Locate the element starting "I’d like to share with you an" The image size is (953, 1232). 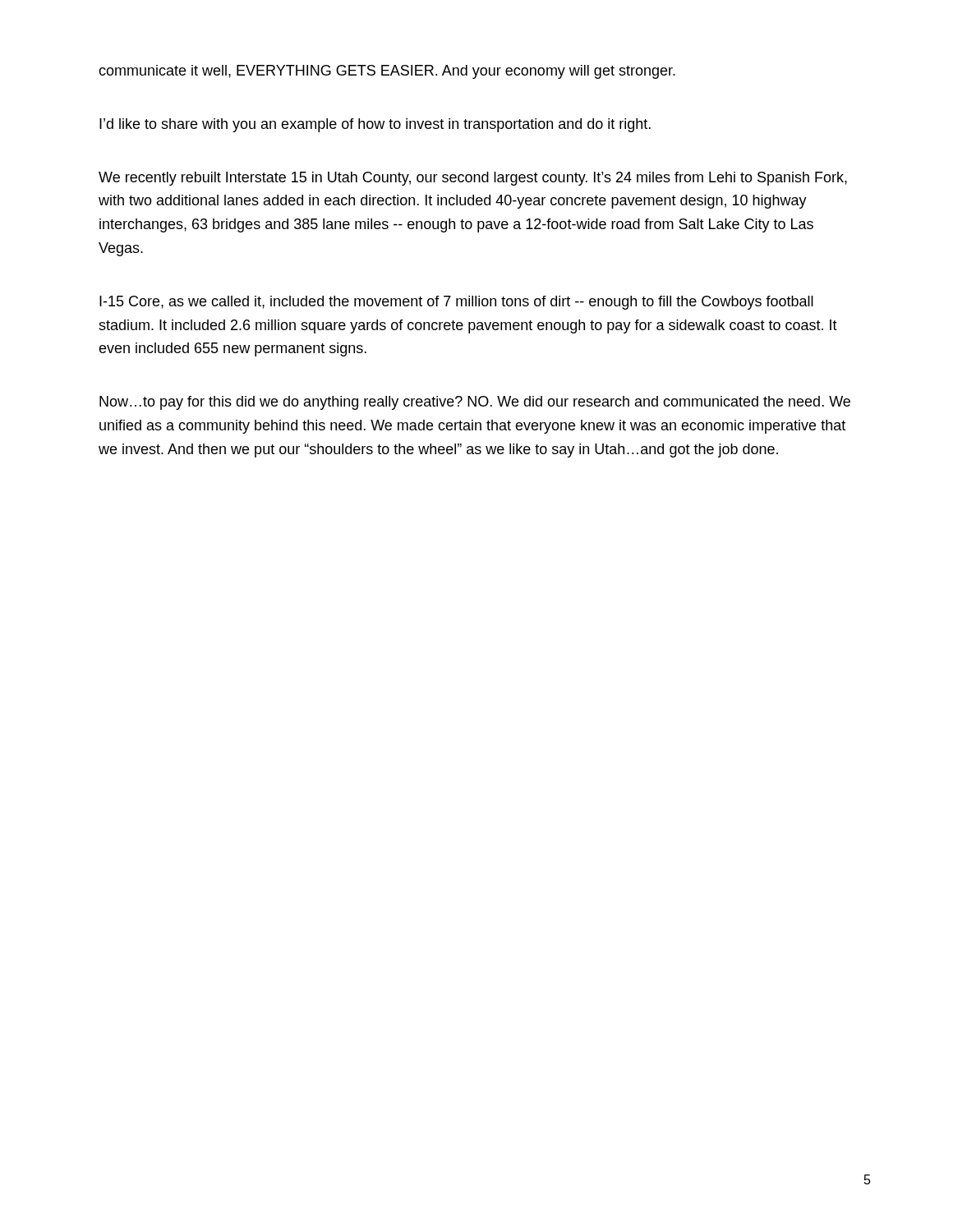click(x=375, y=124)
